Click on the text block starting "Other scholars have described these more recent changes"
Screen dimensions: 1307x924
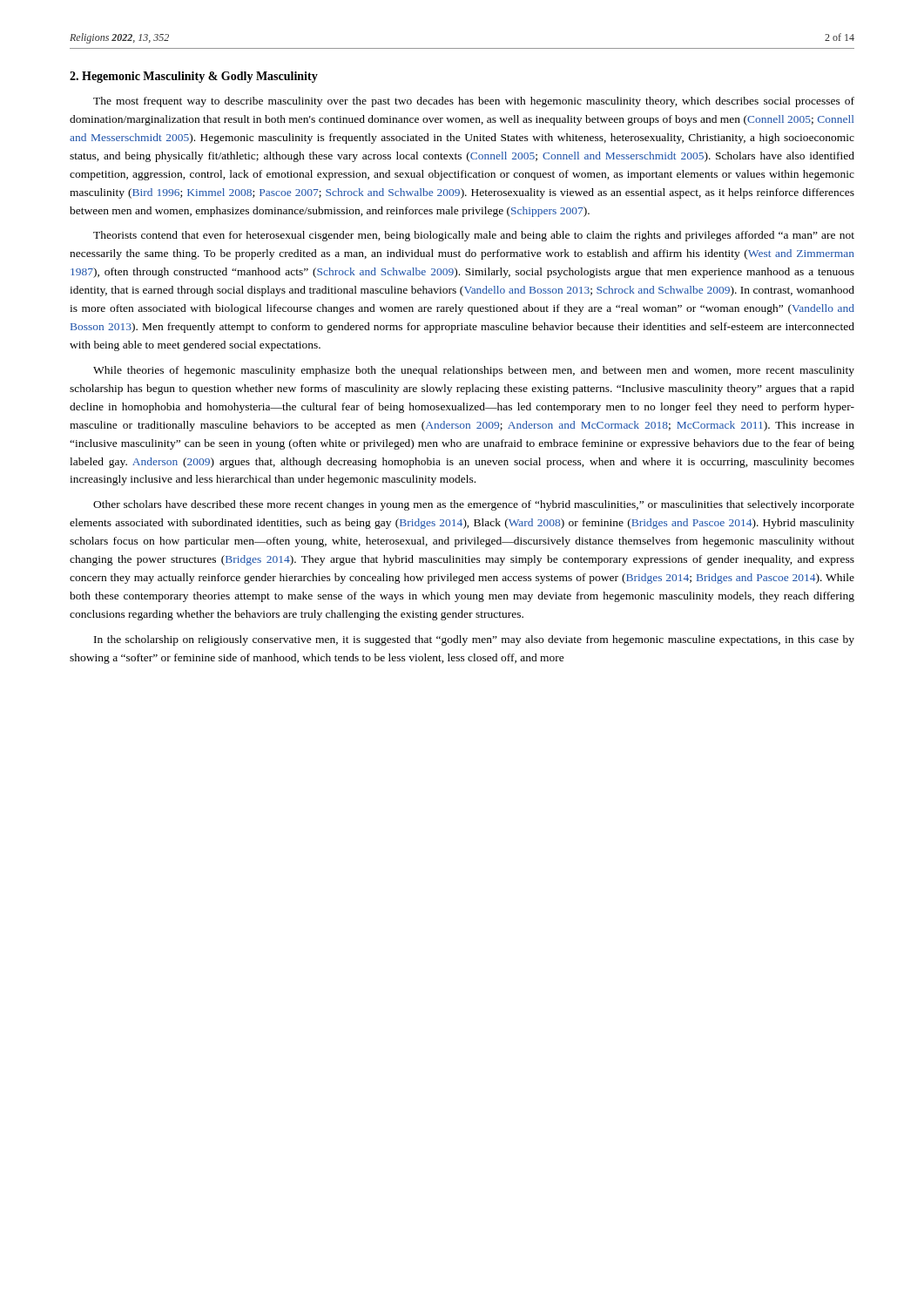(x=462, y=559)
